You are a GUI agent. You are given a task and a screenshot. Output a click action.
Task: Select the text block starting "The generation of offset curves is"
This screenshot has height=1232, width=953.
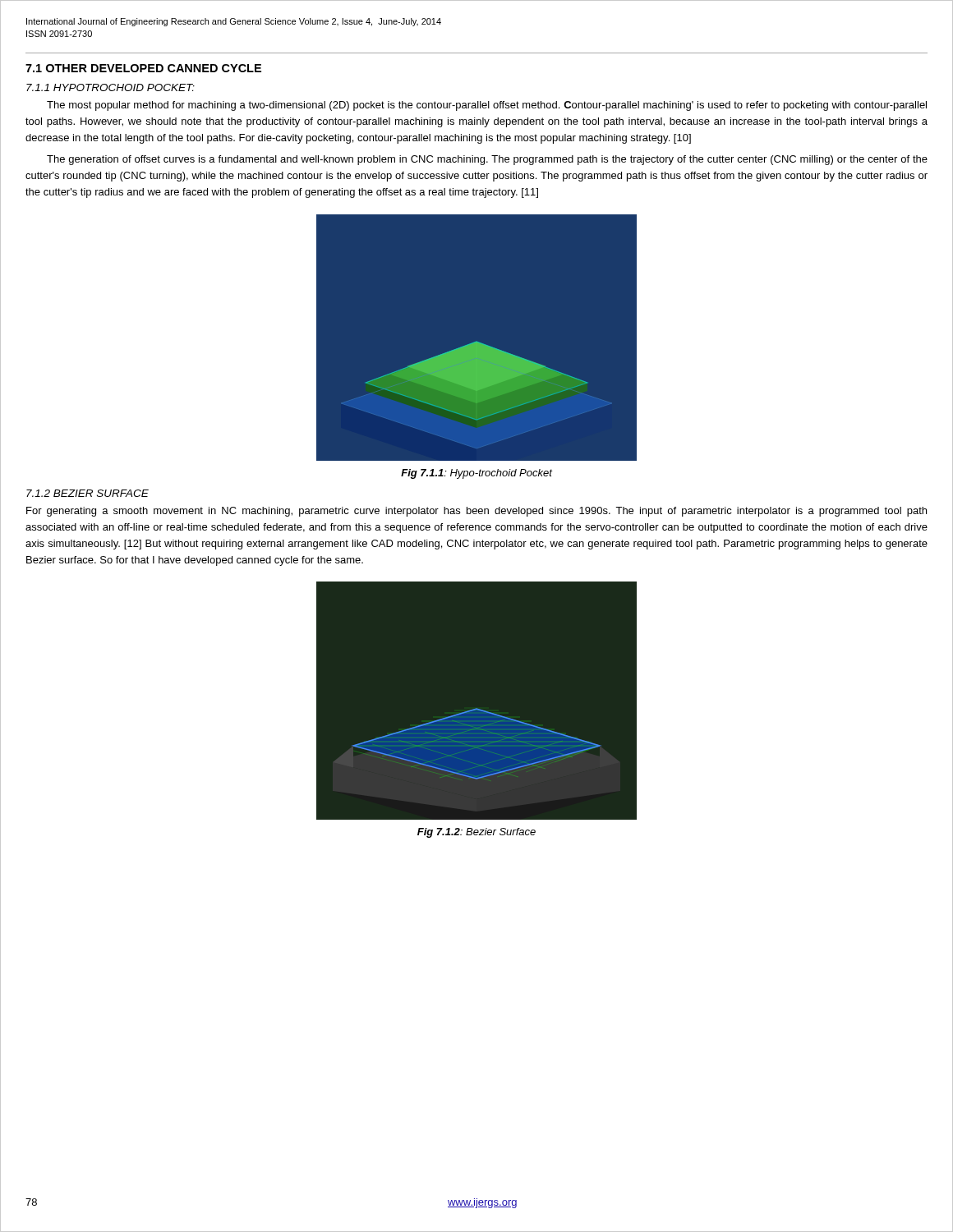coord(476,176)
